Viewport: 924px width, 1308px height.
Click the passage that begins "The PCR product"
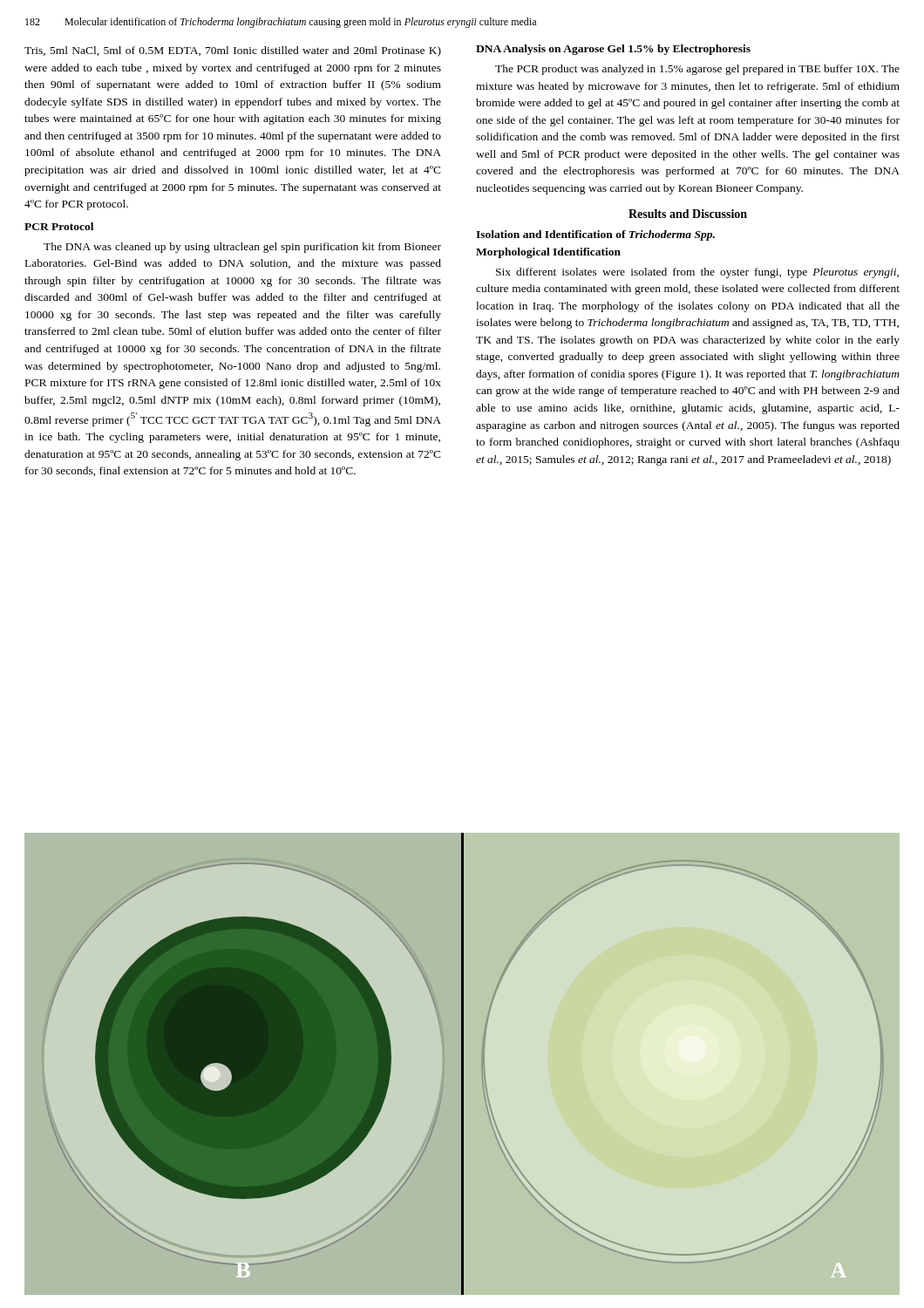click(x=688, y=128)
